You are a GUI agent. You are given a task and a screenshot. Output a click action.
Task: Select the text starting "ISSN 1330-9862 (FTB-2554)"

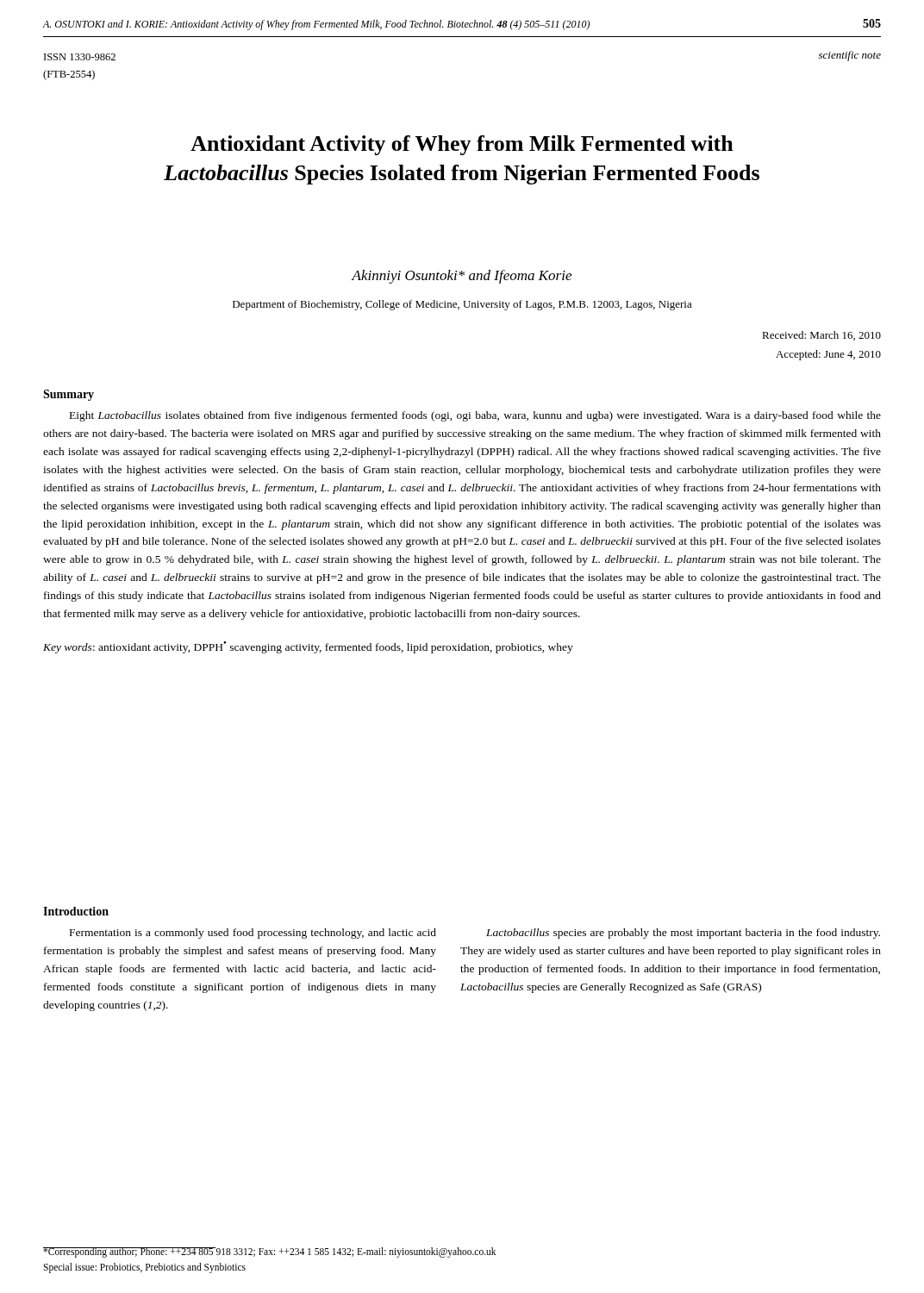pyautogui.click(x=79, y=65)
